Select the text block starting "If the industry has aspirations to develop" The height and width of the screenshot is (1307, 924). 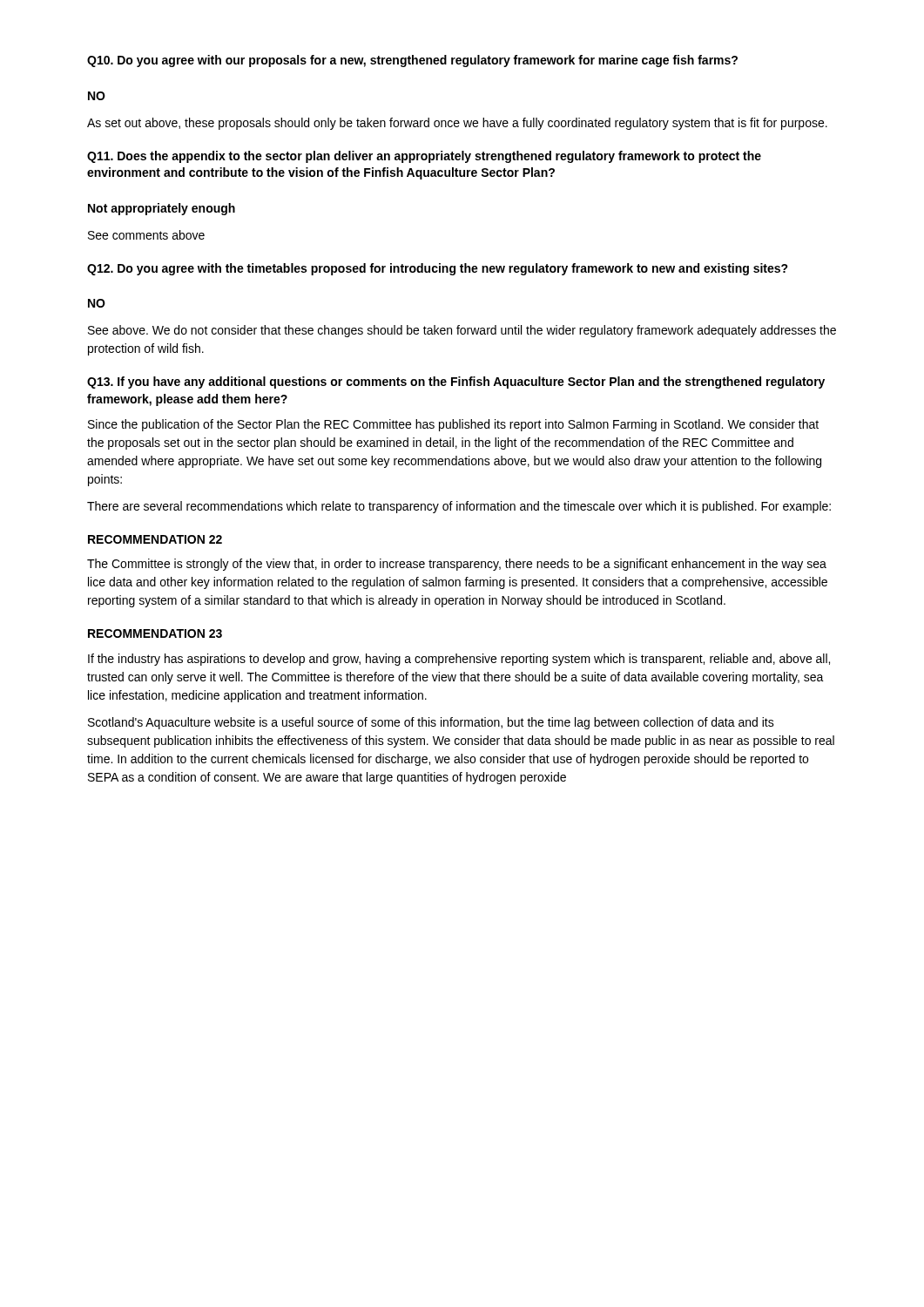[x=459, y=677]
